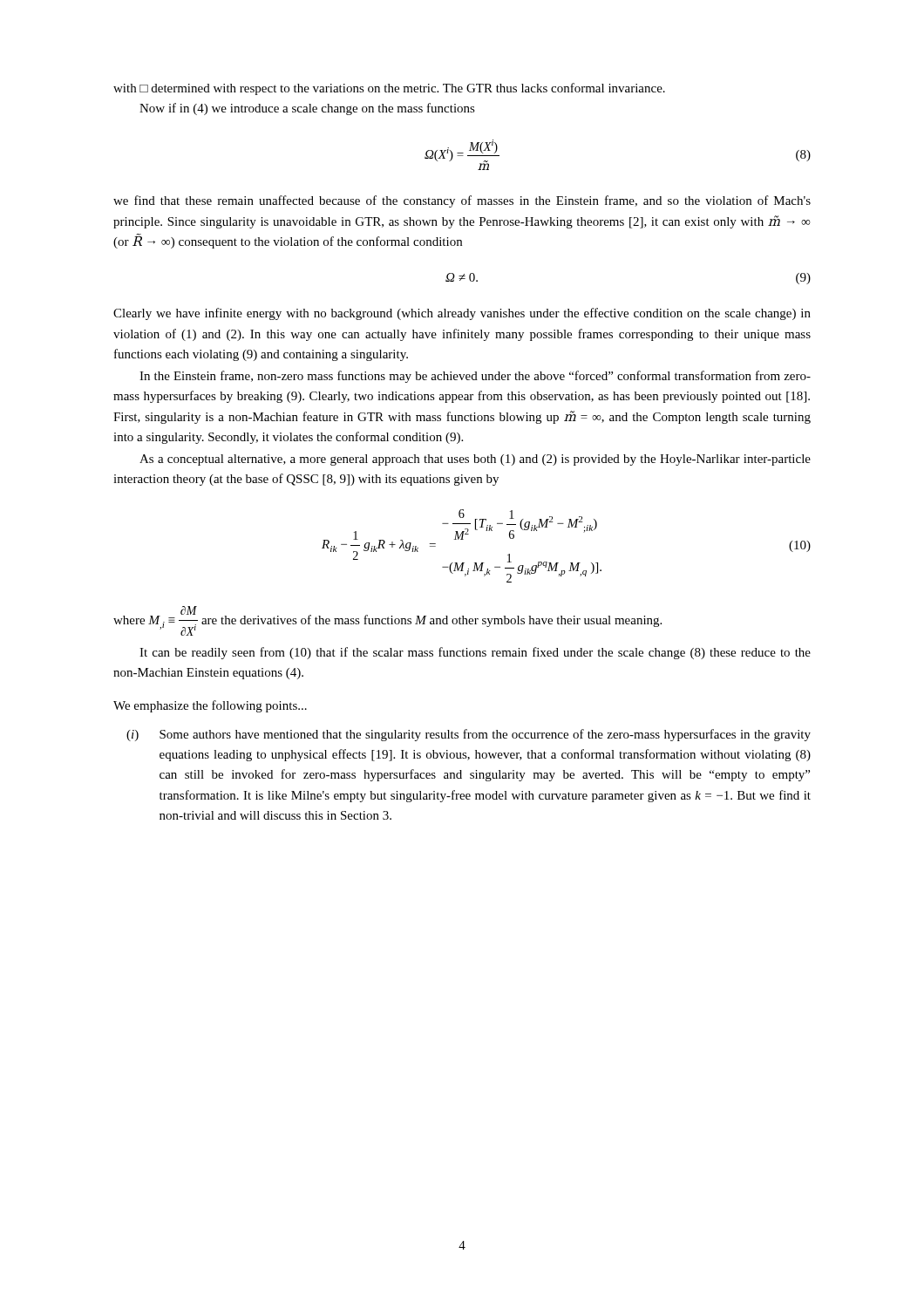Screen dimensions: 1308x924
Task: Click on the element starting "where M,i ≡"
Action: pos(388,621)
